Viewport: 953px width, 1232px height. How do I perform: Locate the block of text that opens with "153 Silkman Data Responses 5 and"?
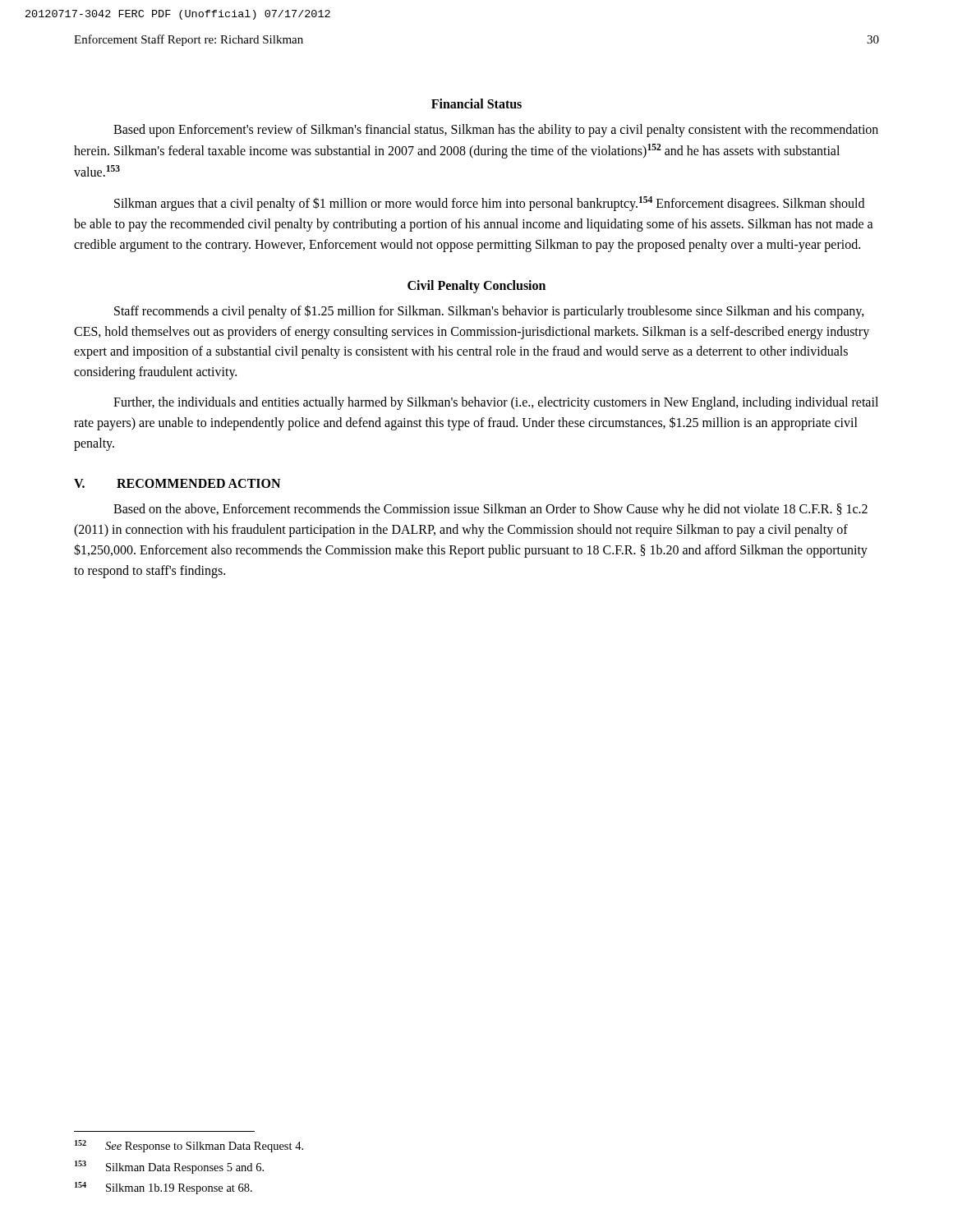[x=169, y=1167]
